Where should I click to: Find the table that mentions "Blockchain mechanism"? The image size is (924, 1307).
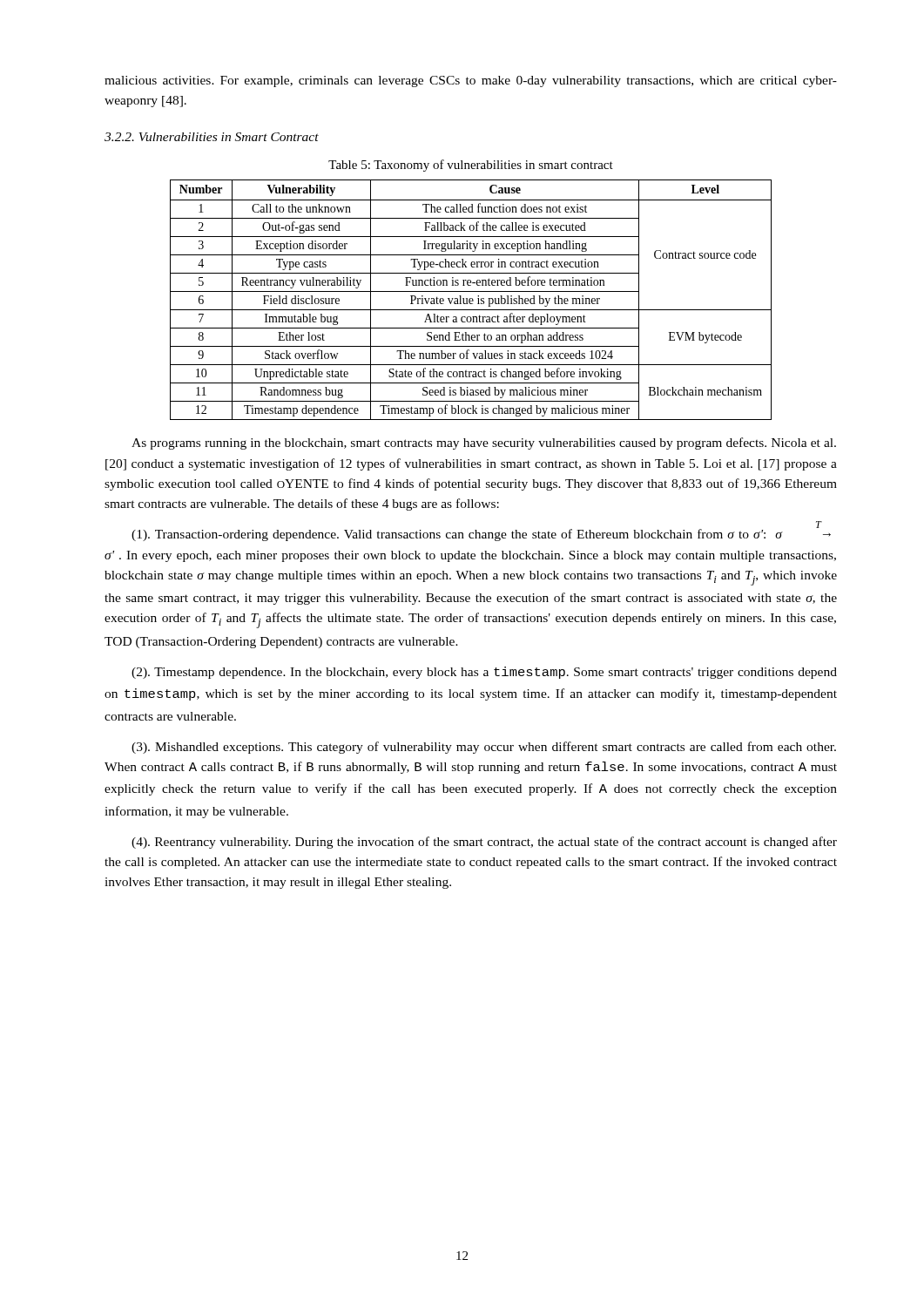pyautogui.click(x=471, y=300)
